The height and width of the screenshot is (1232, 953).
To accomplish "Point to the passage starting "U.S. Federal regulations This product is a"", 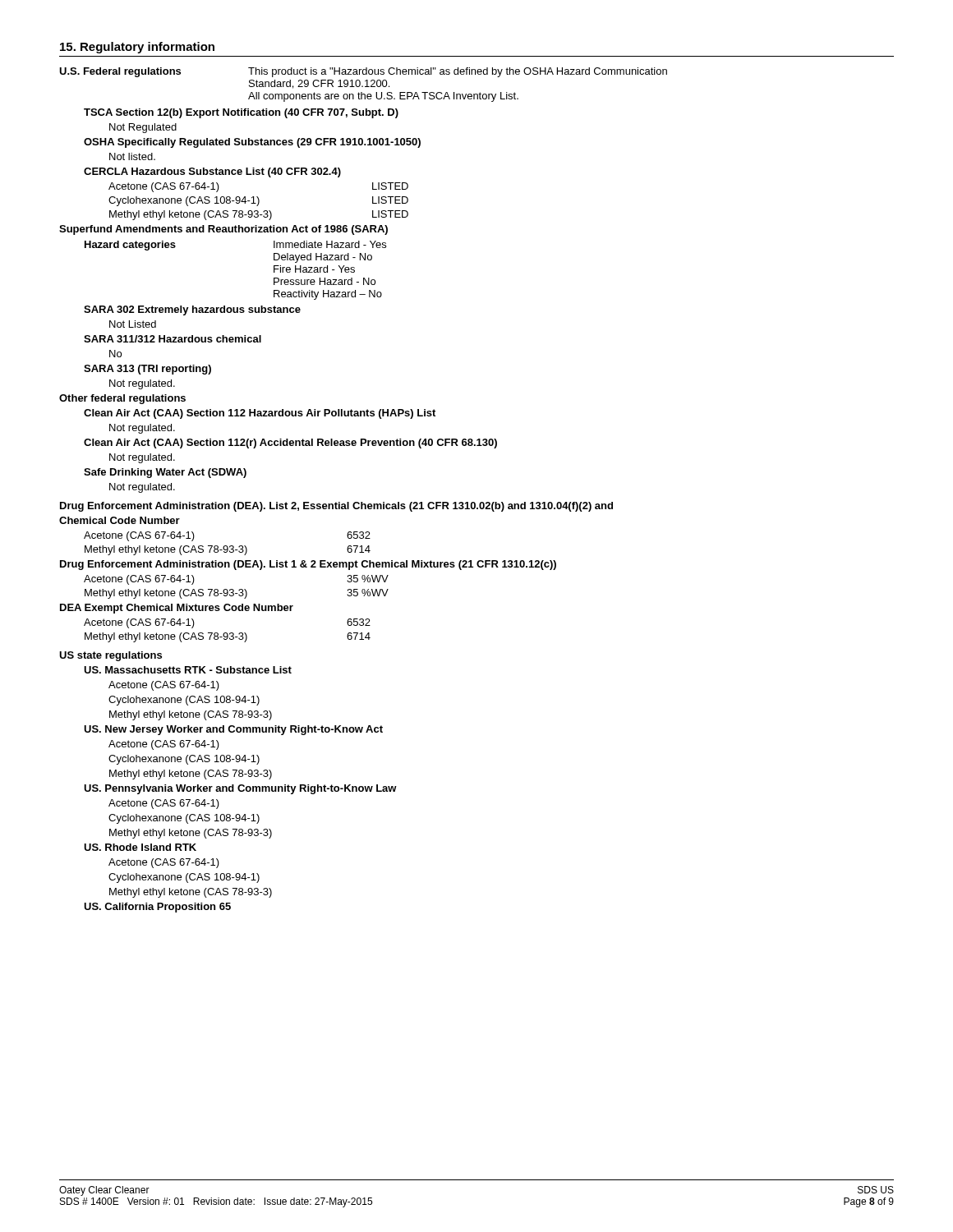I will (x=476, y=83).
